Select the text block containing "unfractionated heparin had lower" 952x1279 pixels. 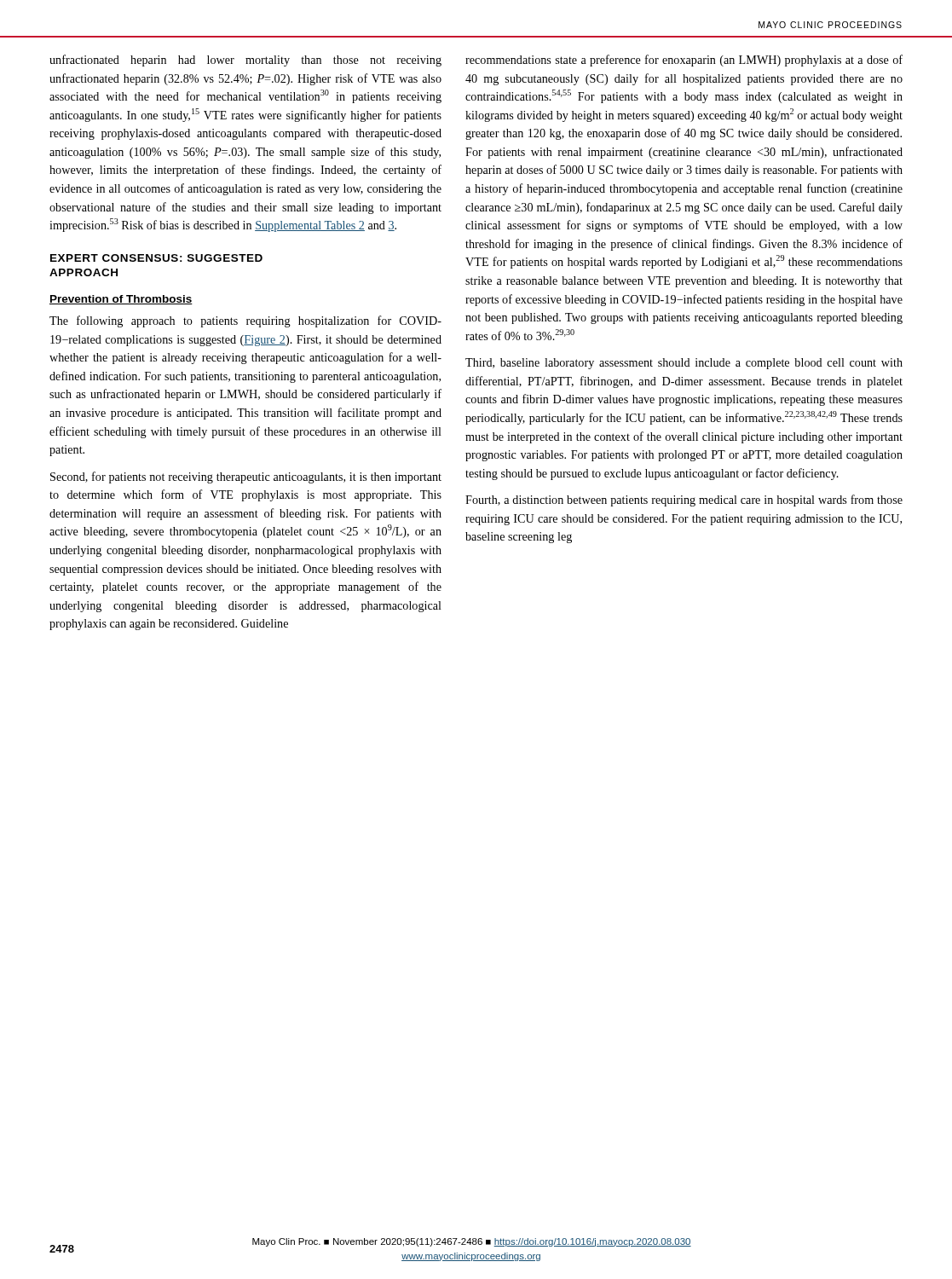click(x=245, y=143)
